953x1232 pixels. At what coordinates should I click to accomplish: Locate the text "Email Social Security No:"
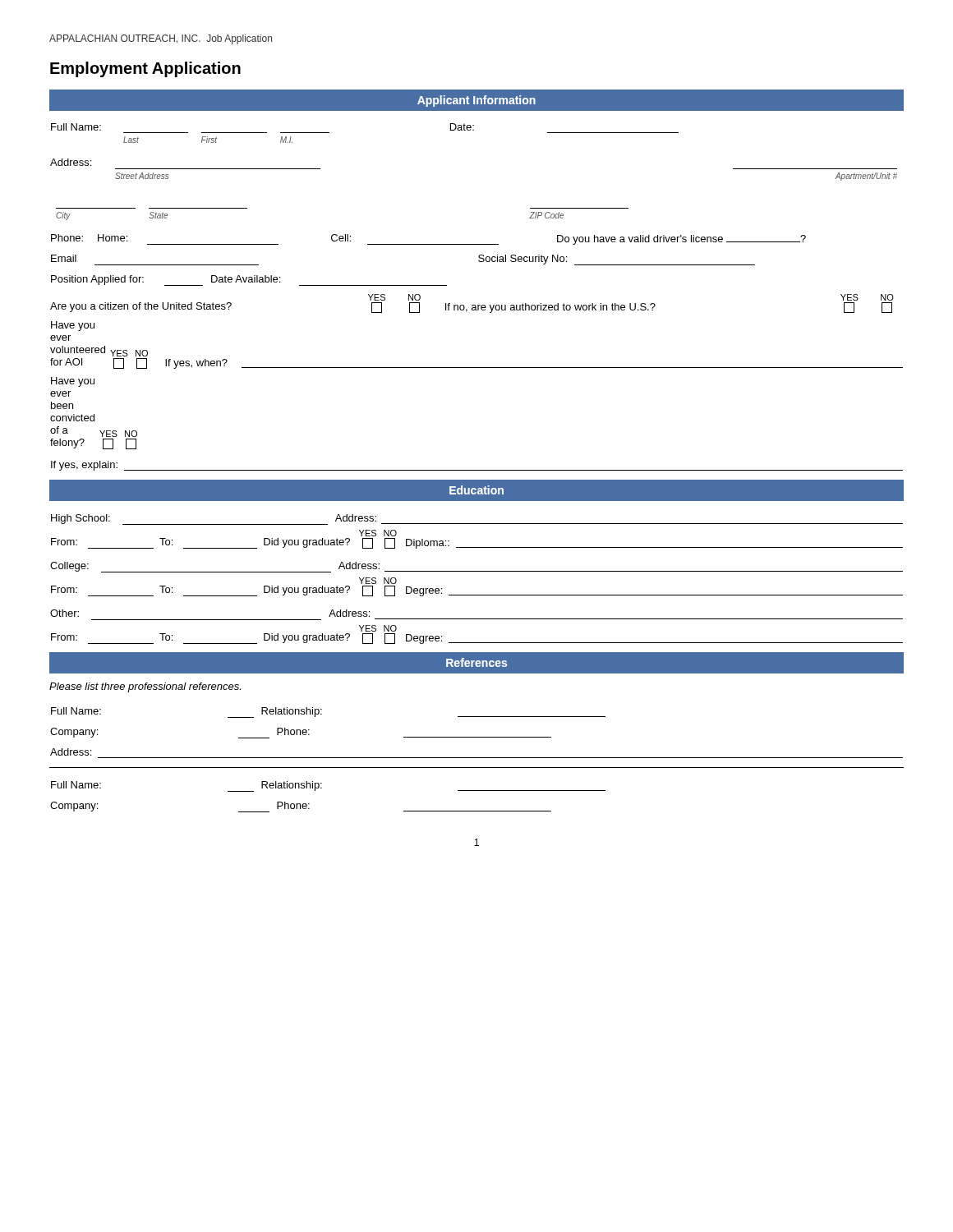point(476,257)
